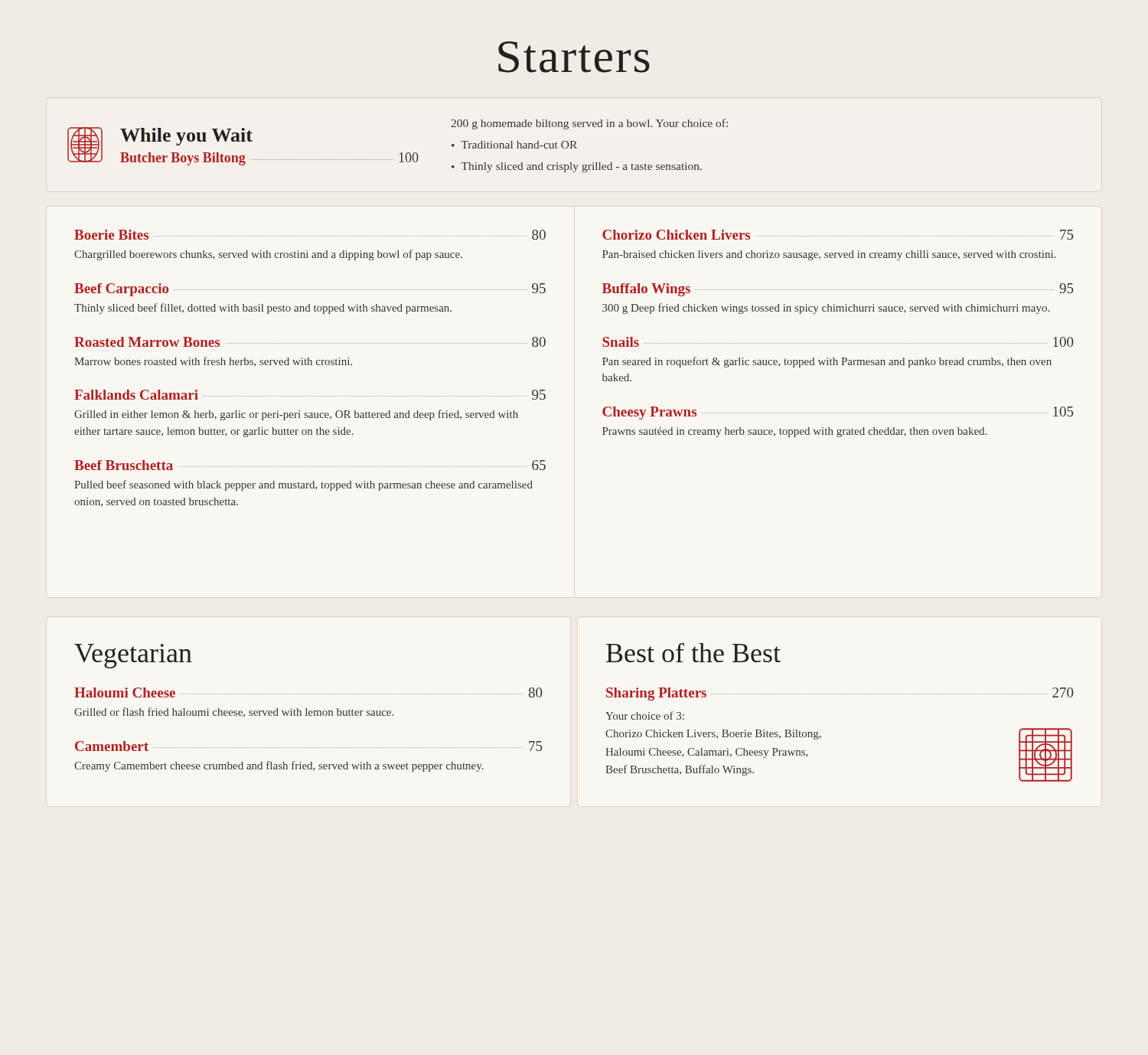Point to the text block starting "Boerie Bites 80"

[310, 245]
